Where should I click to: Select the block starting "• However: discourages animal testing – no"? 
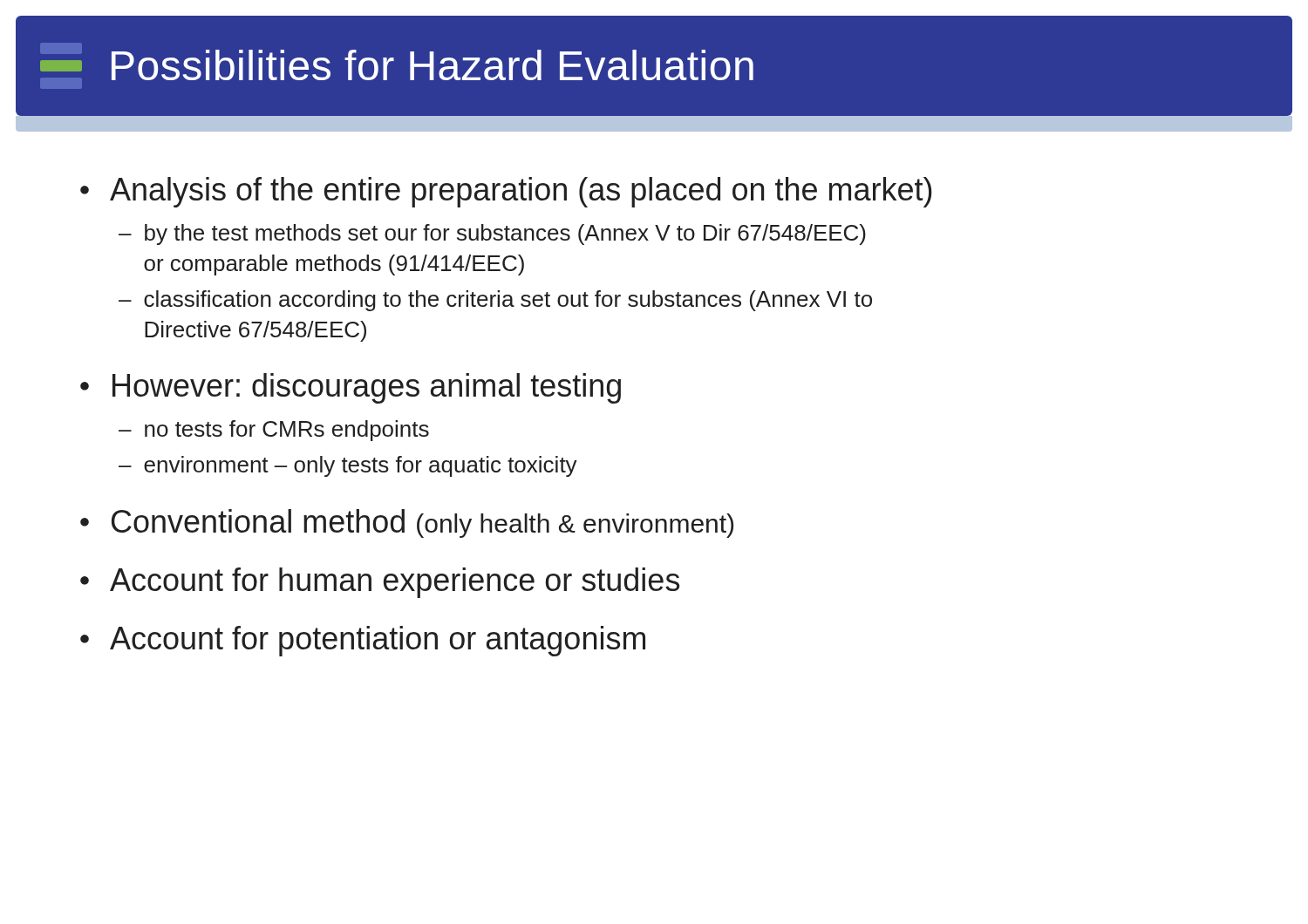351,426
